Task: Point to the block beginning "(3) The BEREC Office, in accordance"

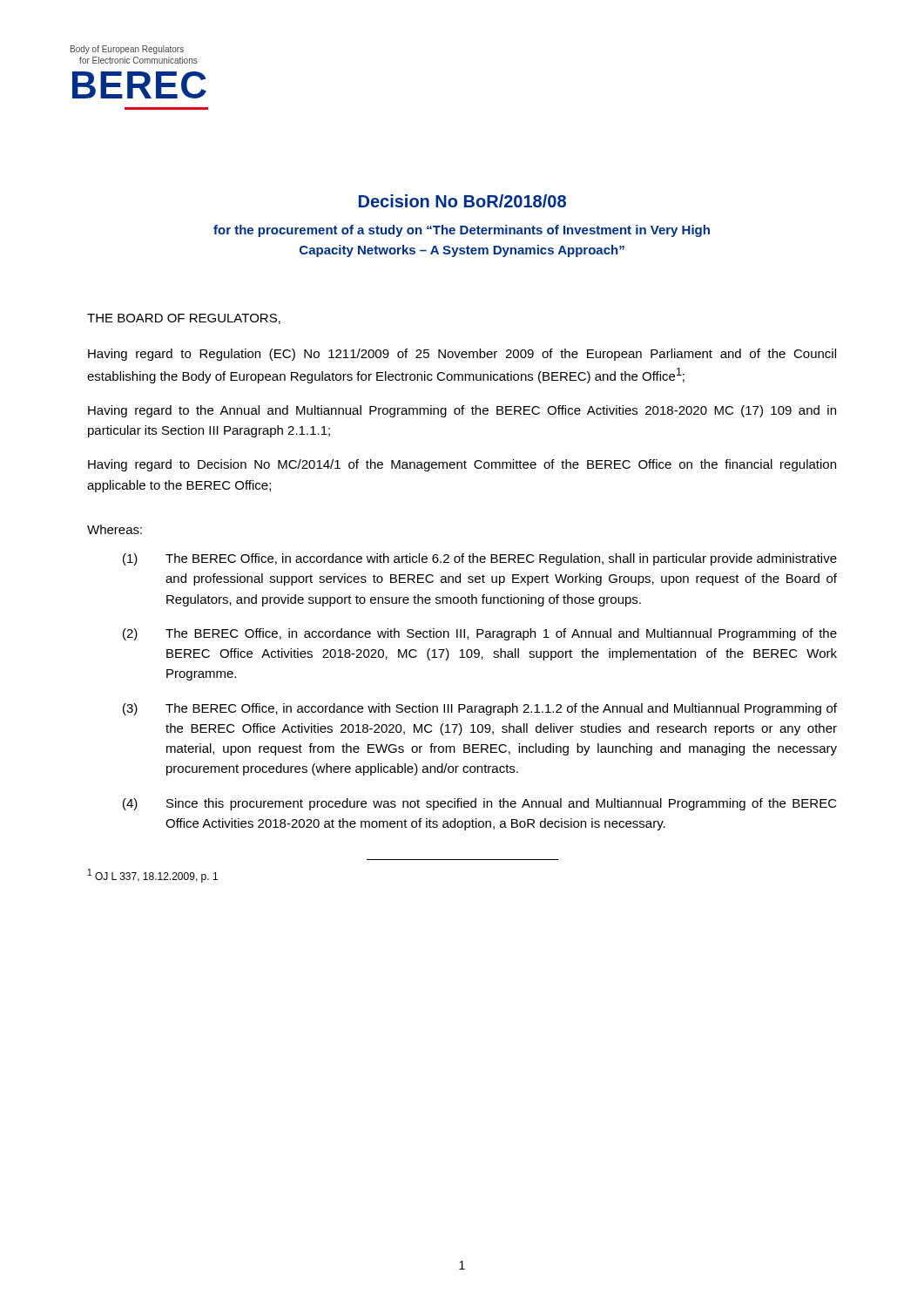Action: tap(462, 738)
